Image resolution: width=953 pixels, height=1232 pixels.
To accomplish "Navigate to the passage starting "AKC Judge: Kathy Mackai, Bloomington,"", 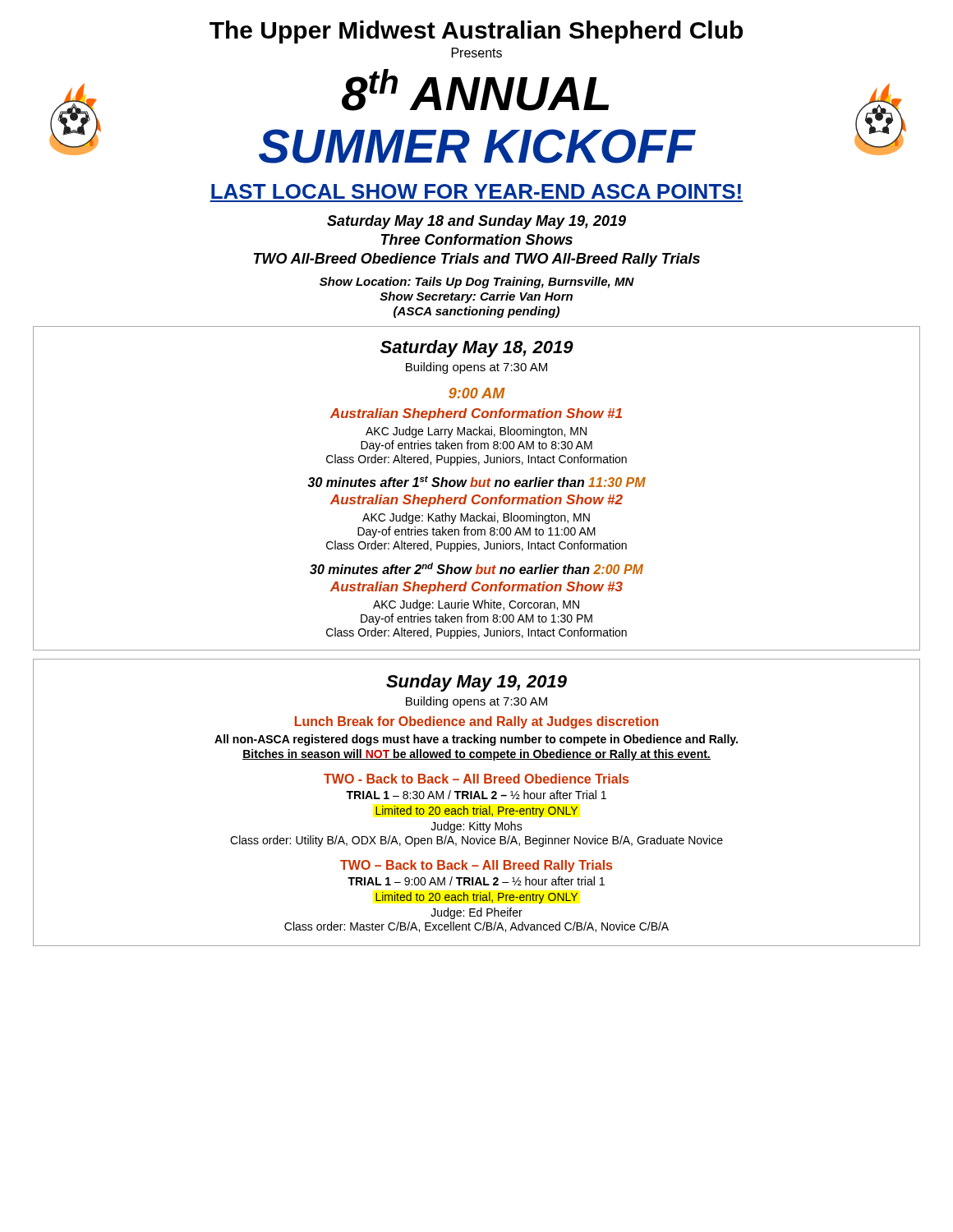I will 476,532.
